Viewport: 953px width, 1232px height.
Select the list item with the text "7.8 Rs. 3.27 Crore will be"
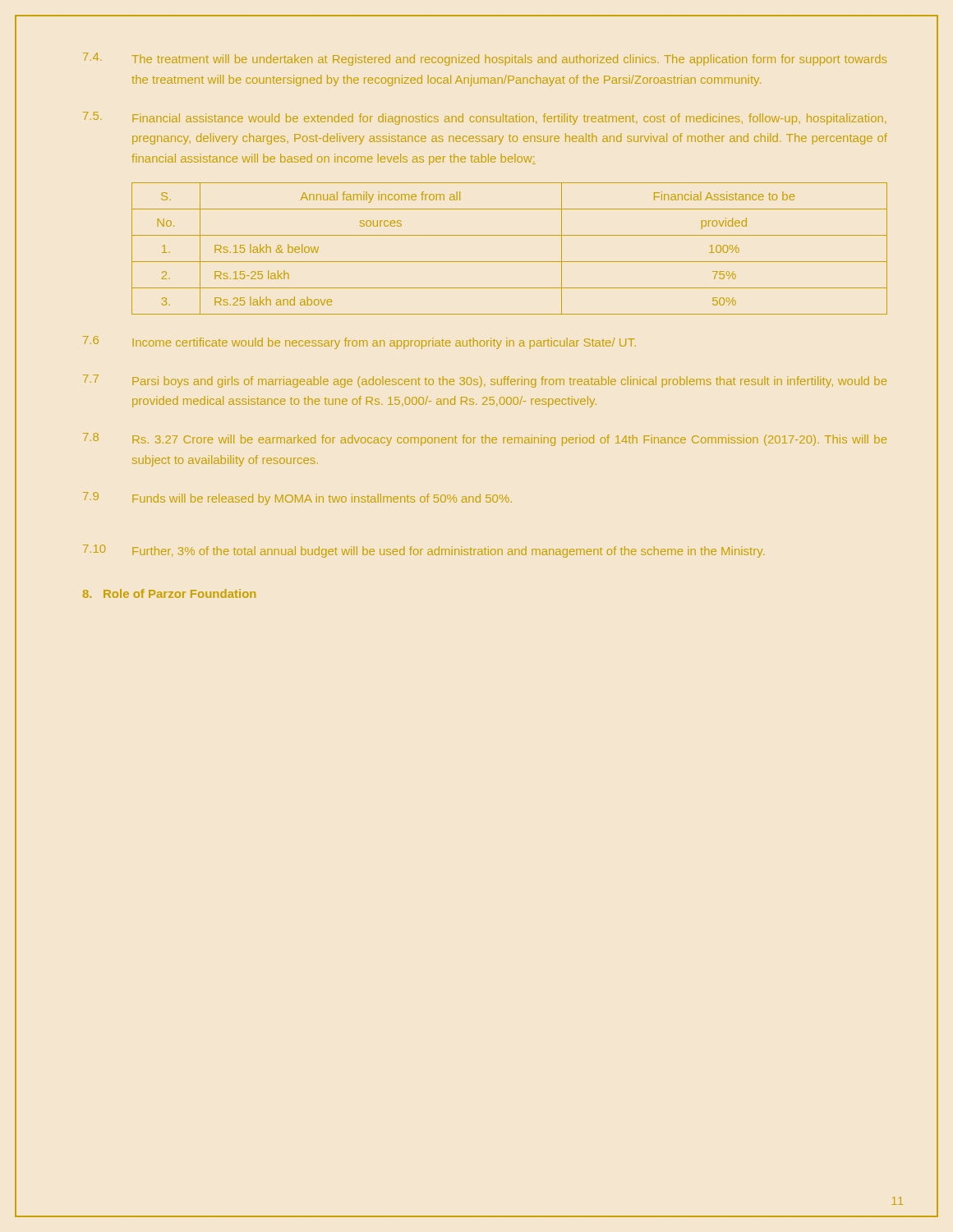pyautogui.click(x=485, y=450)
